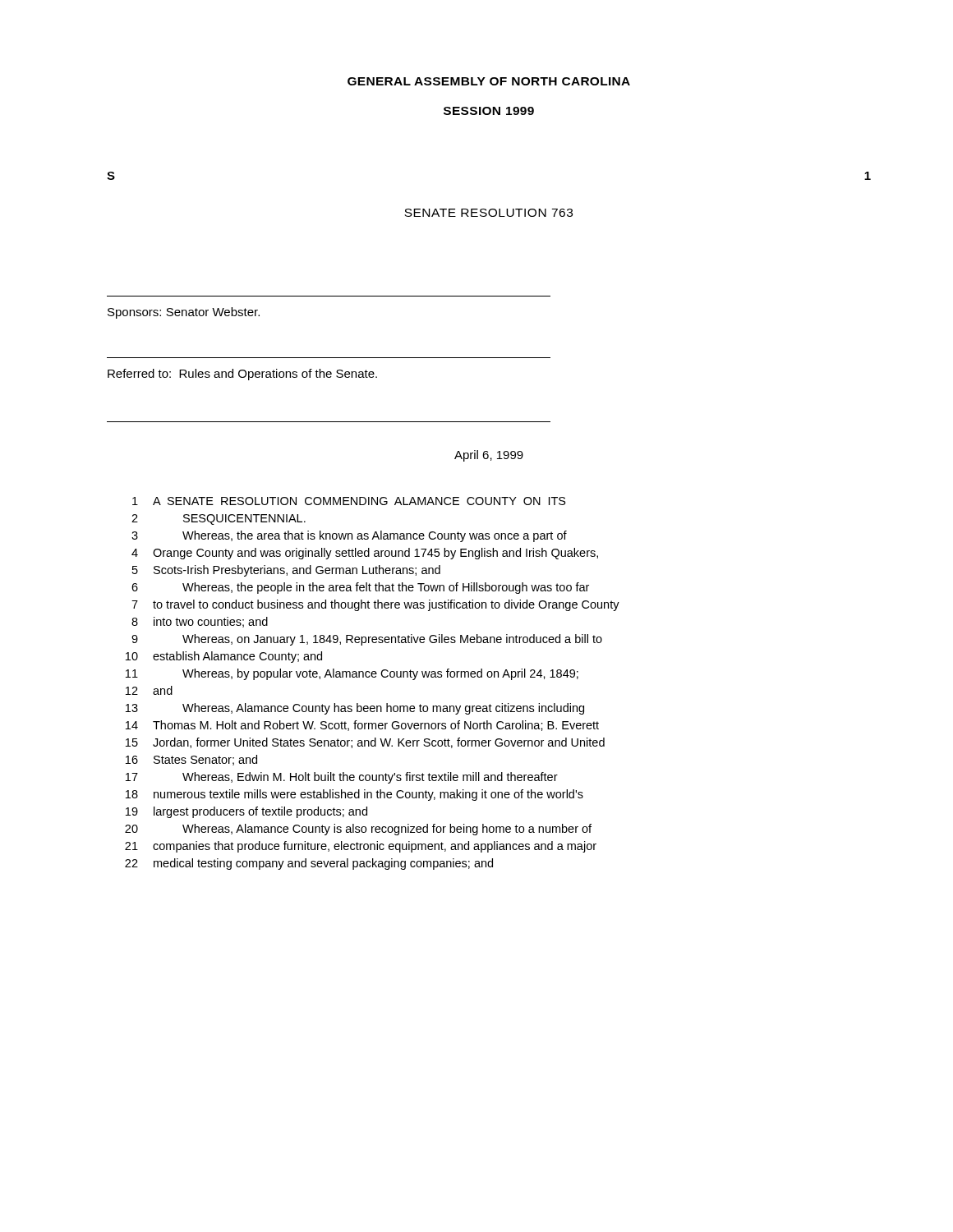Point to the region starting "20 Whereas, Alamance County is also recognized for"

(x=489, y=829)
